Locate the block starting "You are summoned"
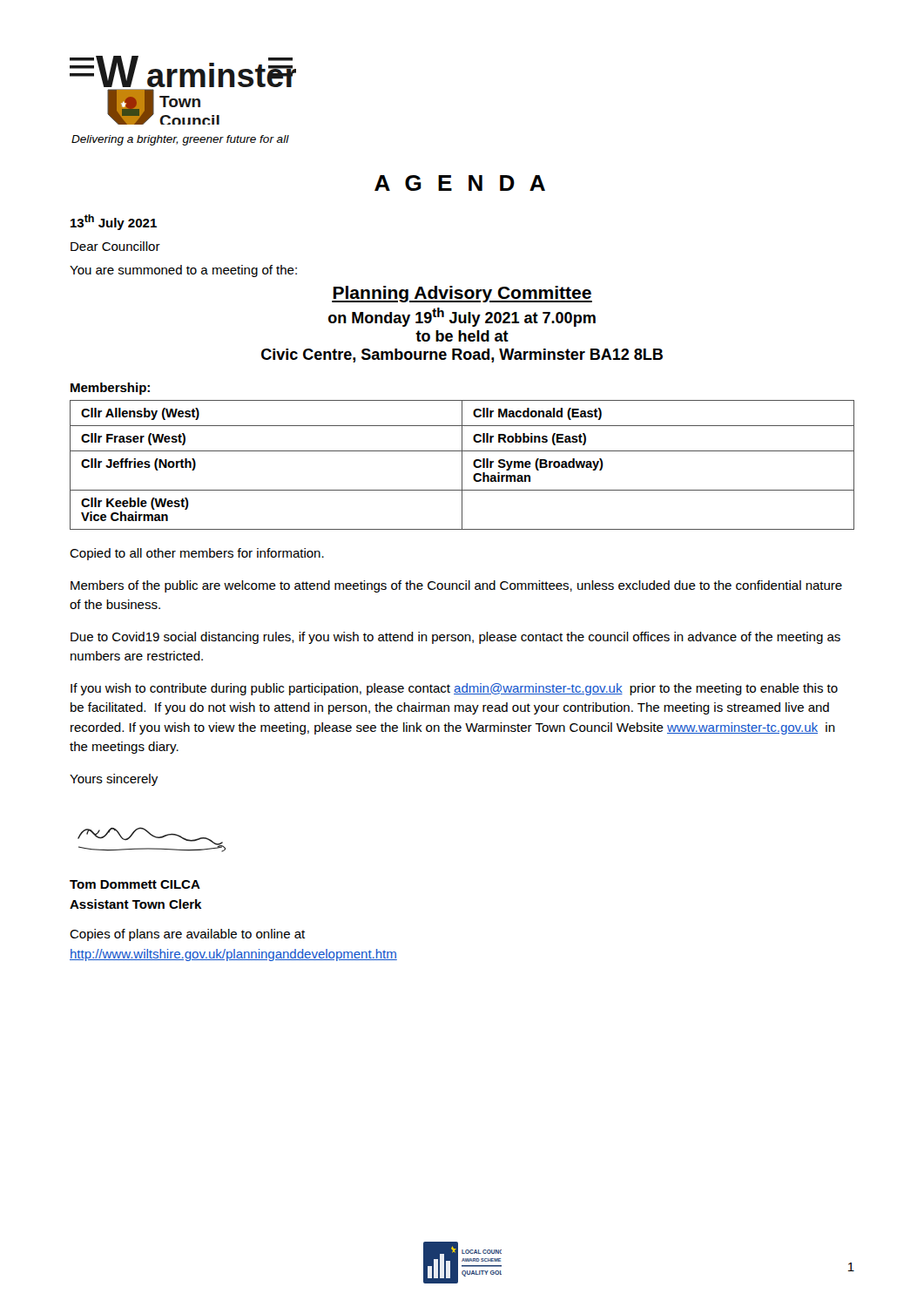 pyautogui.click(x=184, y=270)
